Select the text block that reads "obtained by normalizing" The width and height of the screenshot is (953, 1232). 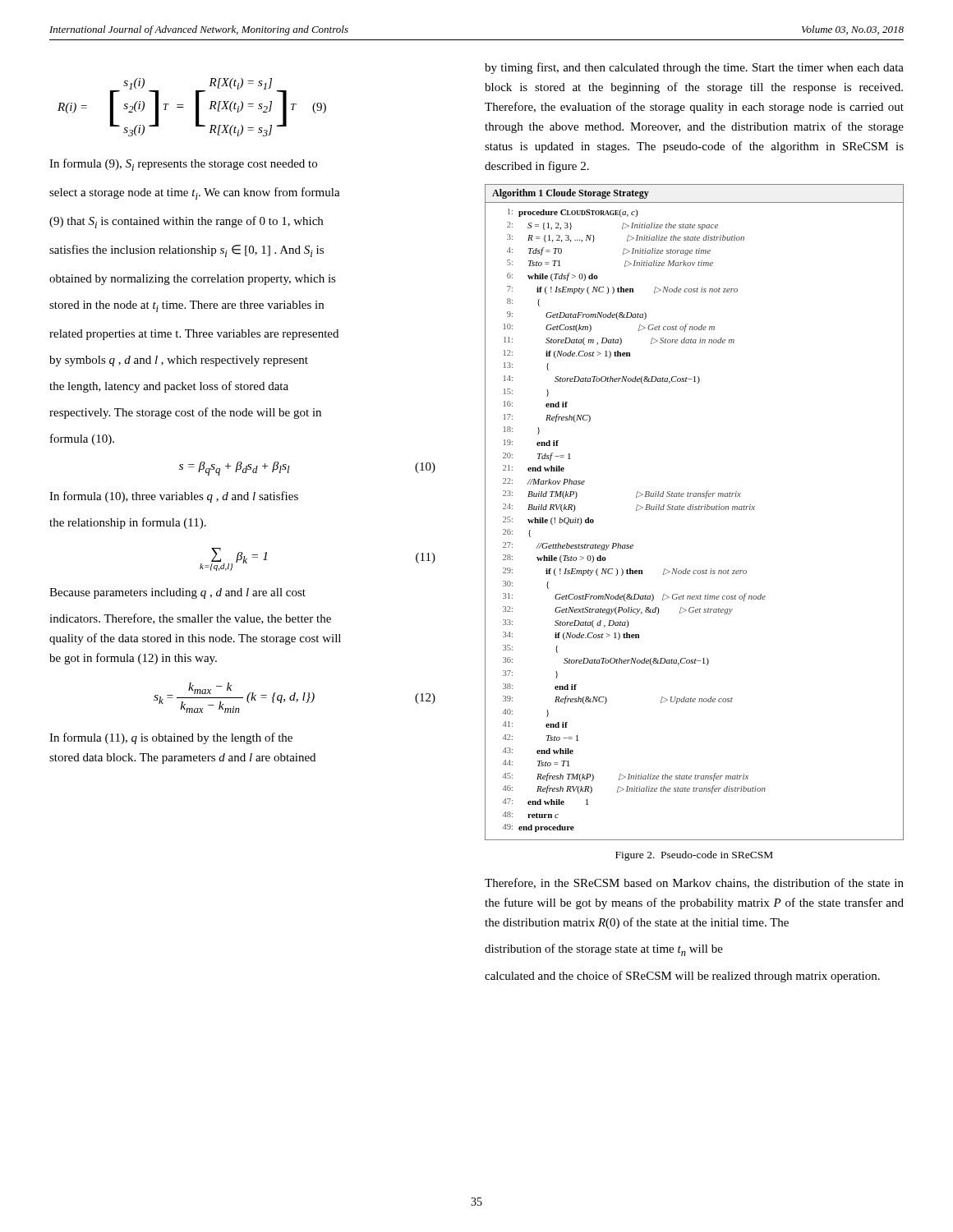point(193,278)
